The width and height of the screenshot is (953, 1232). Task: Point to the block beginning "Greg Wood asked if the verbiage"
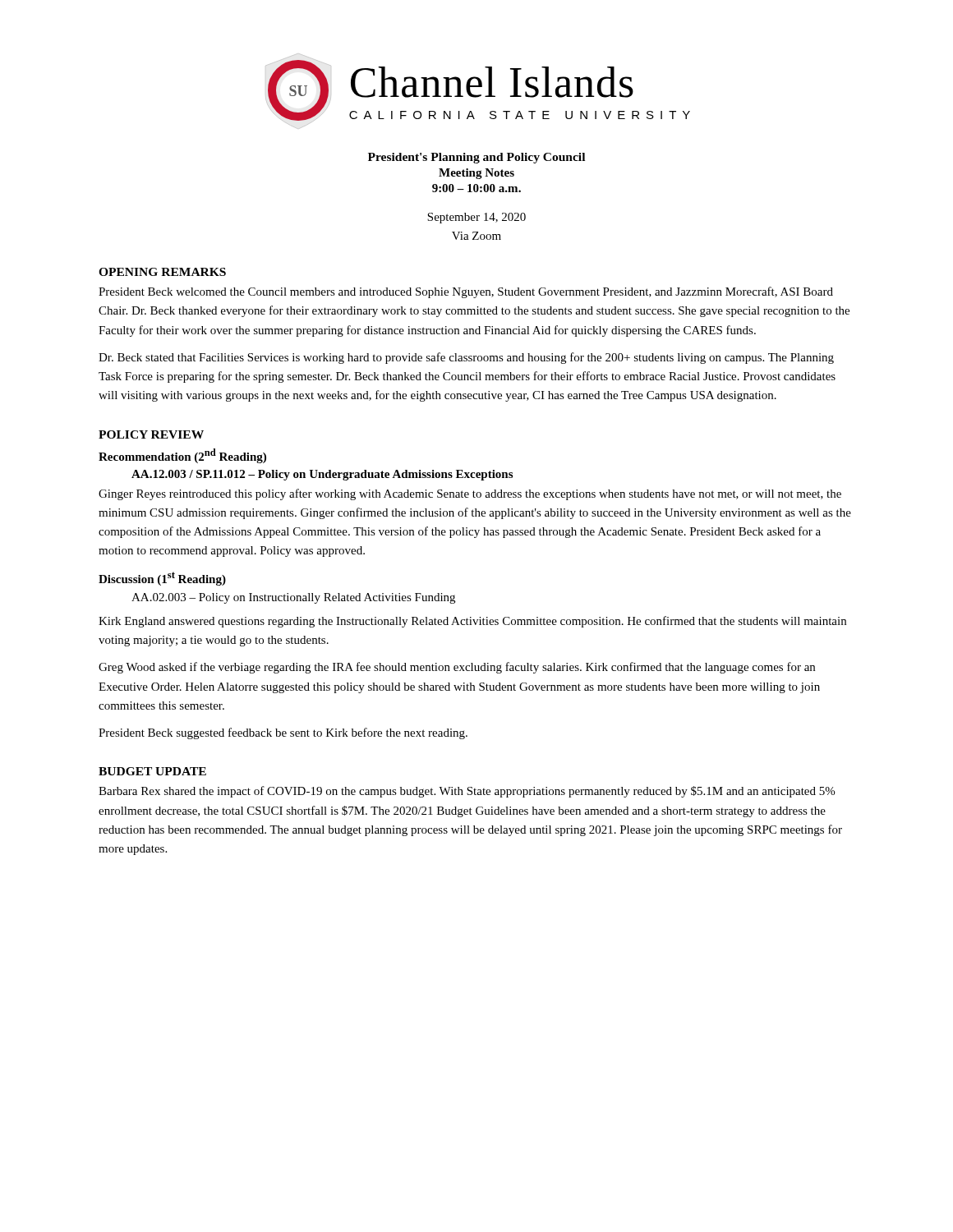coord(459,686)
